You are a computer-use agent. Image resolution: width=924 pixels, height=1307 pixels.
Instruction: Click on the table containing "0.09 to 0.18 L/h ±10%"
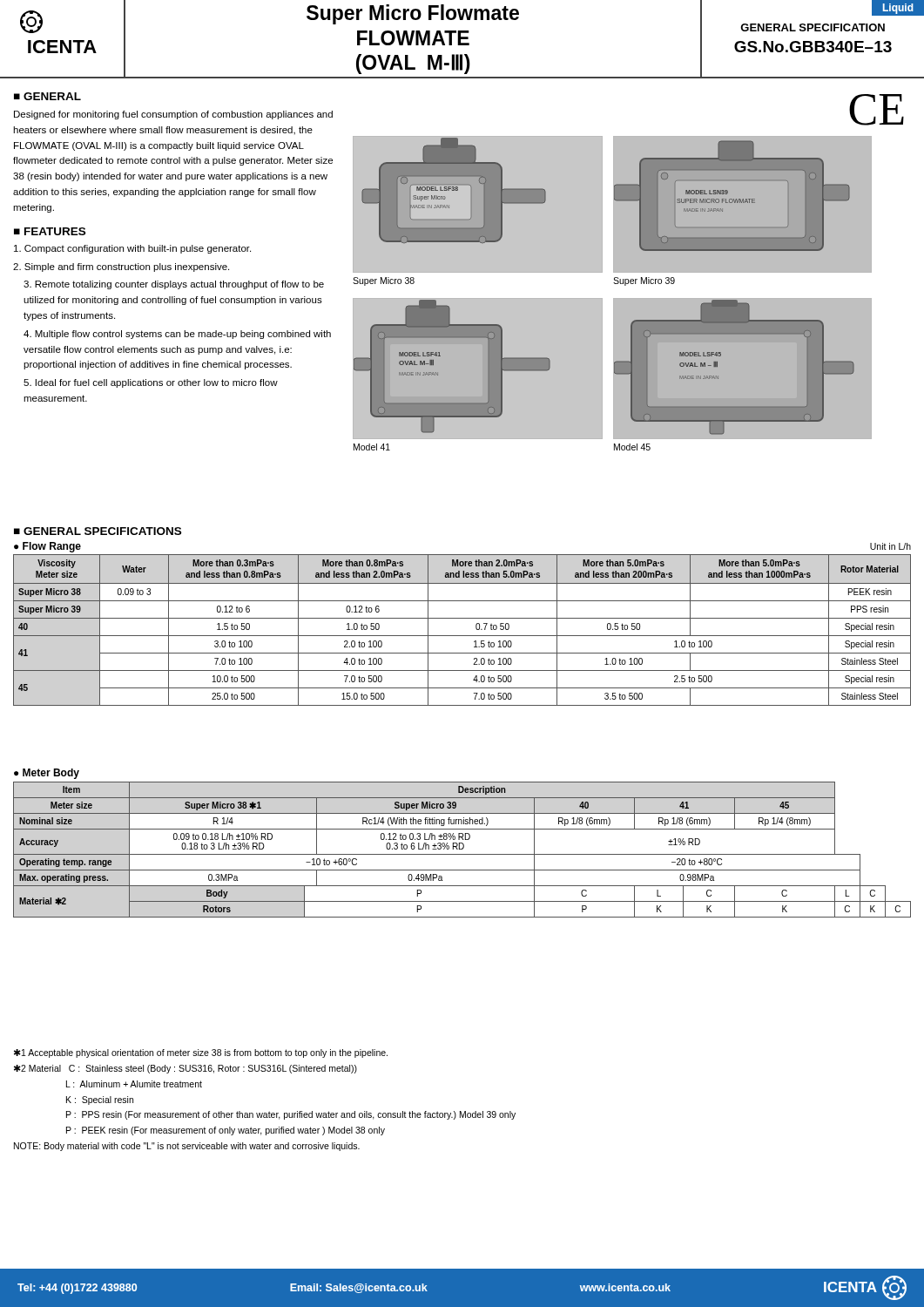(x=462, y=850)
